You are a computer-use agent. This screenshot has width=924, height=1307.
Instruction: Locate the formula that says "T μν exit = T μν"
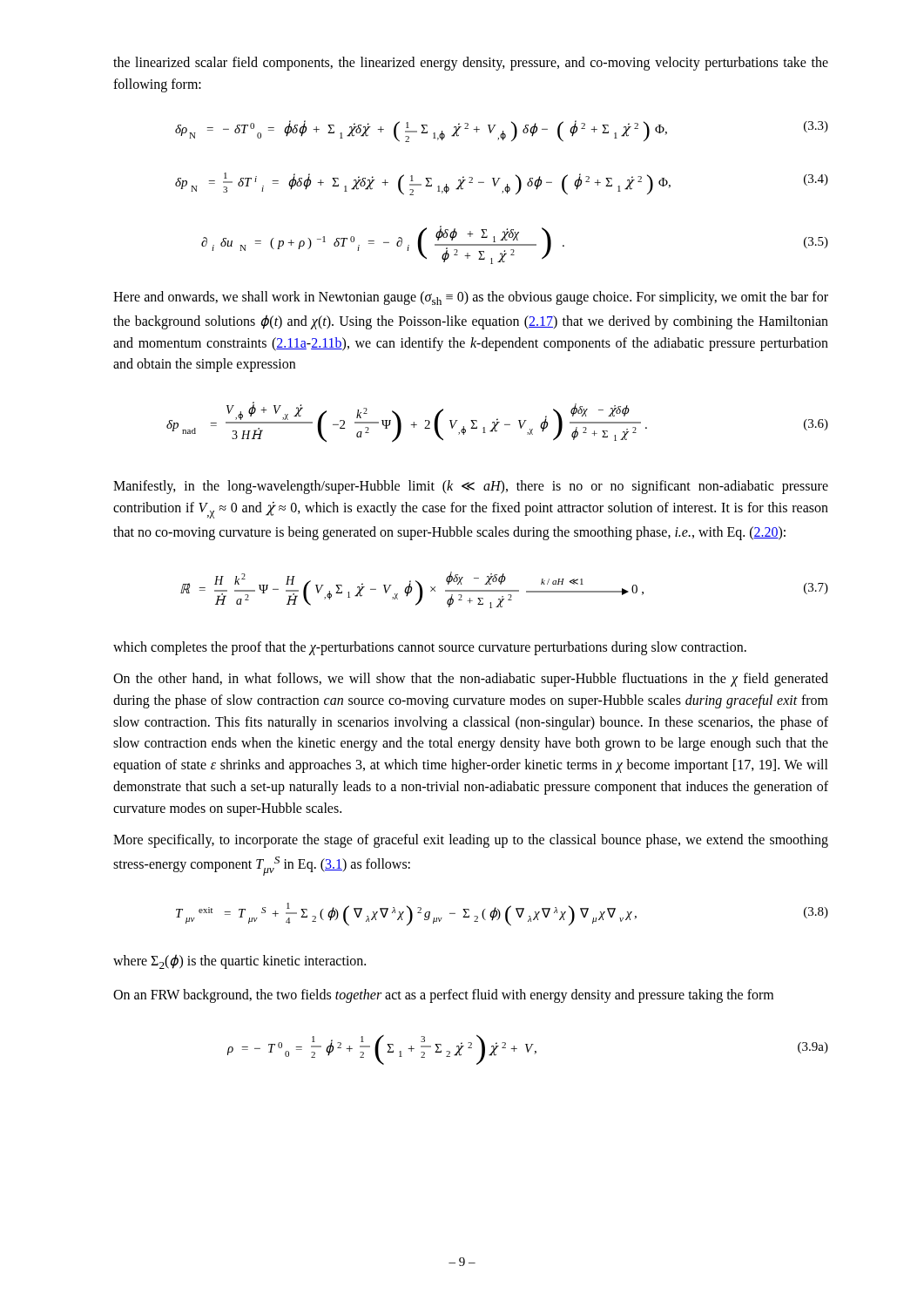[x=471, y=912]
